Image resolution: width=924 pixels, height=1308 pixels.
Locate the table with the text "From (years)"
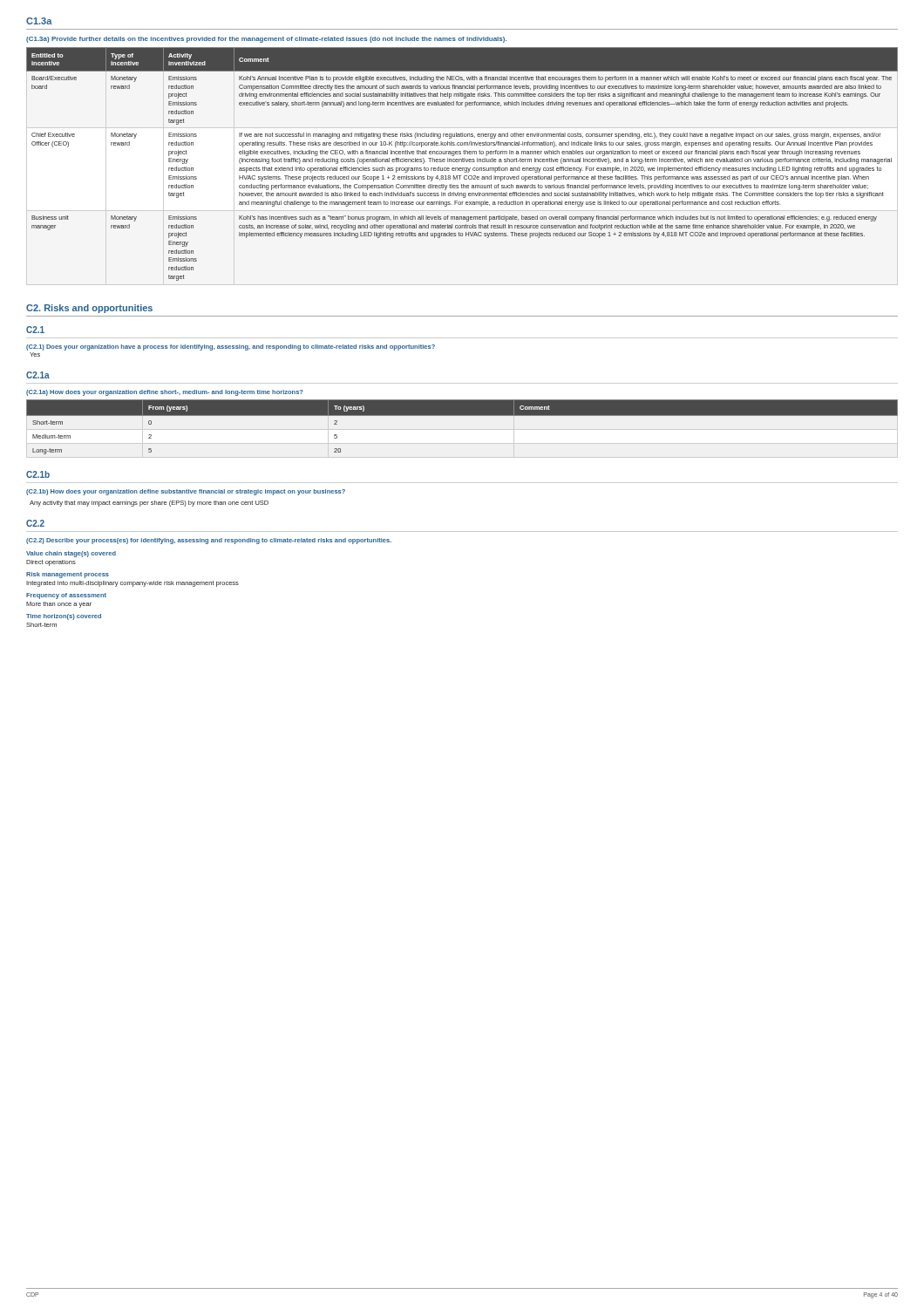click(x=462, y=428)
